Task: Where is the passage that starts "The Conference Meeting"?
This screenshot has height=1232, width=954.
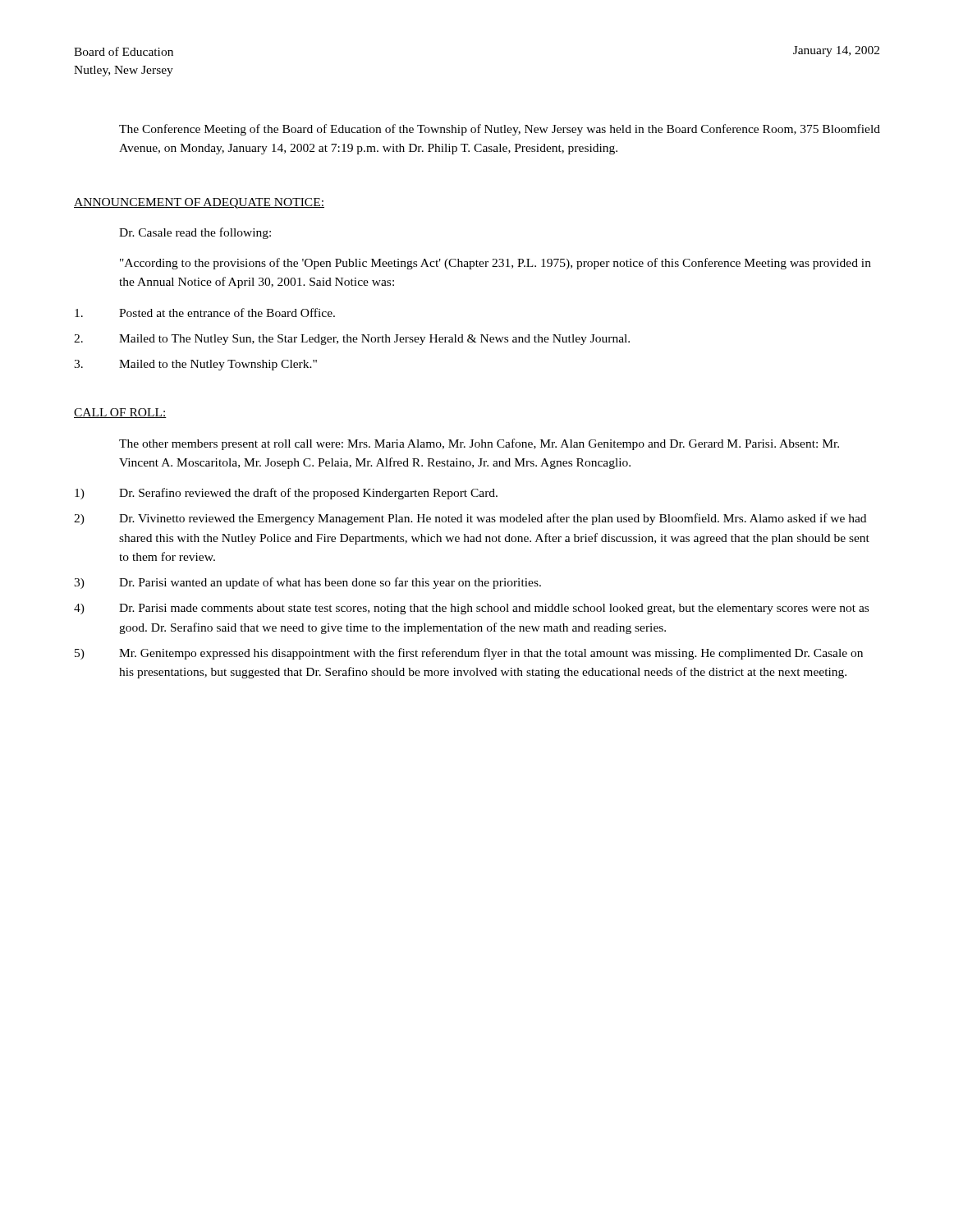Action: pos(500,138)
